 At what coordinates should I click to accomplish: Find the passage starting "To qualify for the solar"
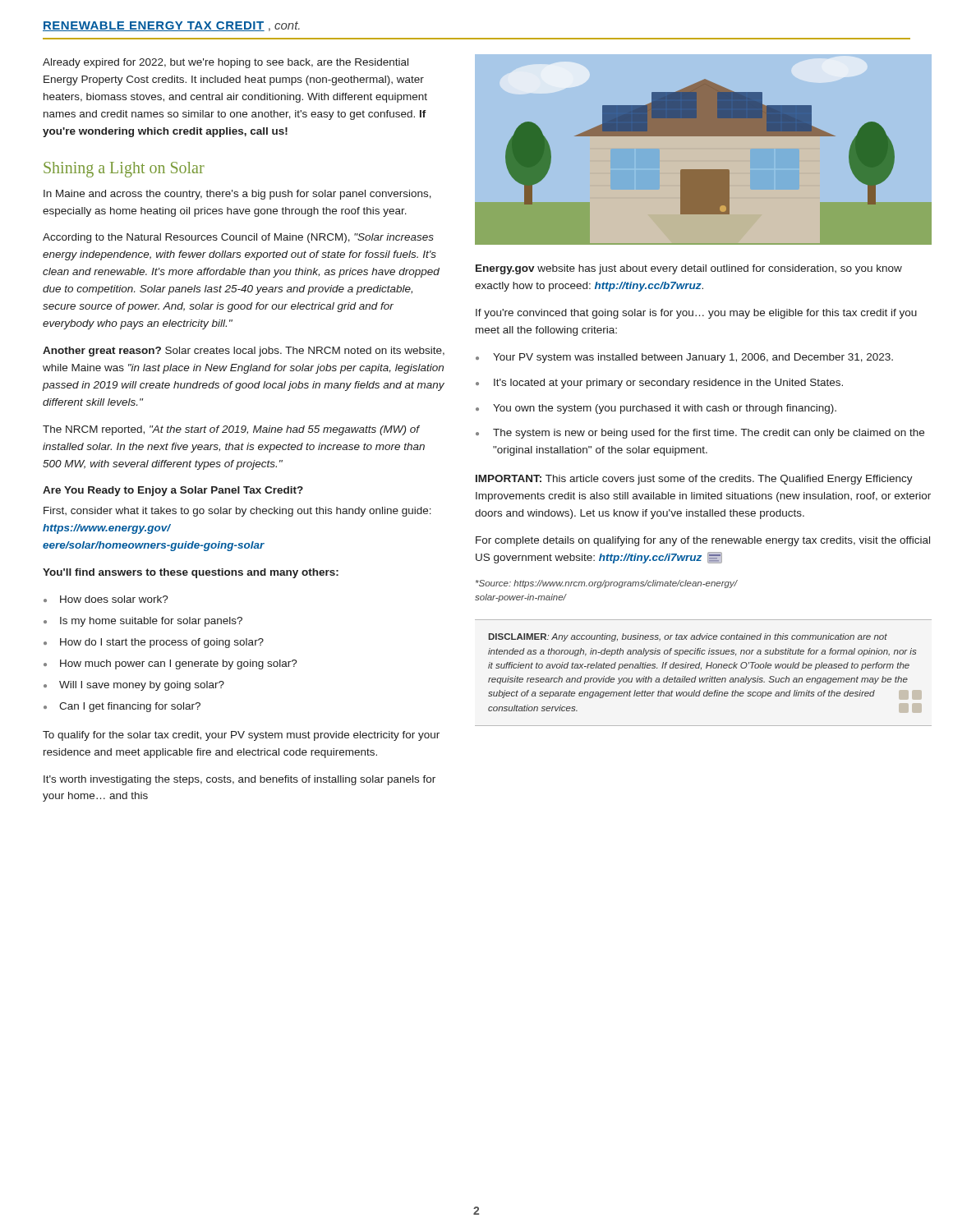click(241, 743)
